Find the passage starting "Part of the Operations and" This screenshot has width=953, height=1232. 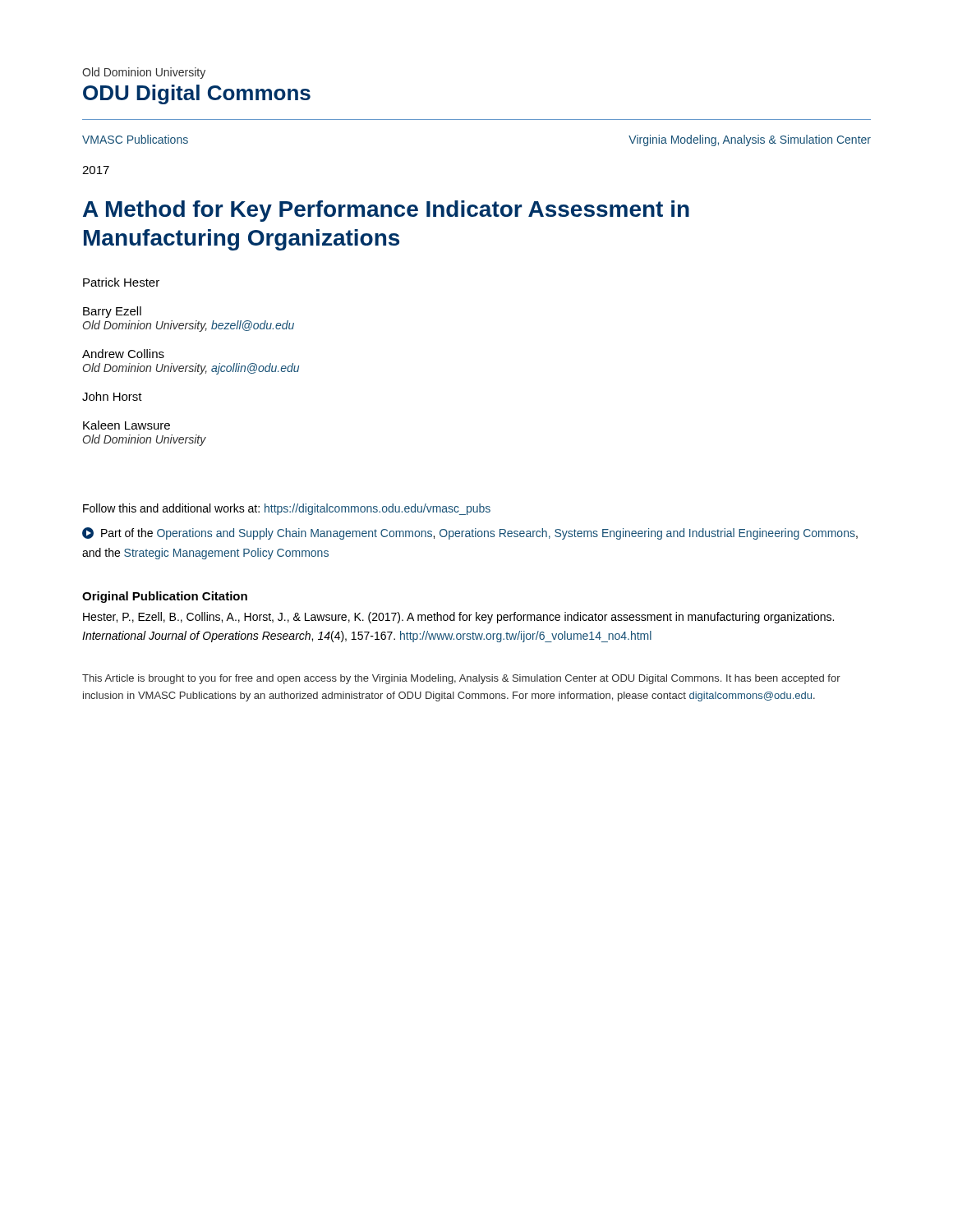tap(470, 543)
